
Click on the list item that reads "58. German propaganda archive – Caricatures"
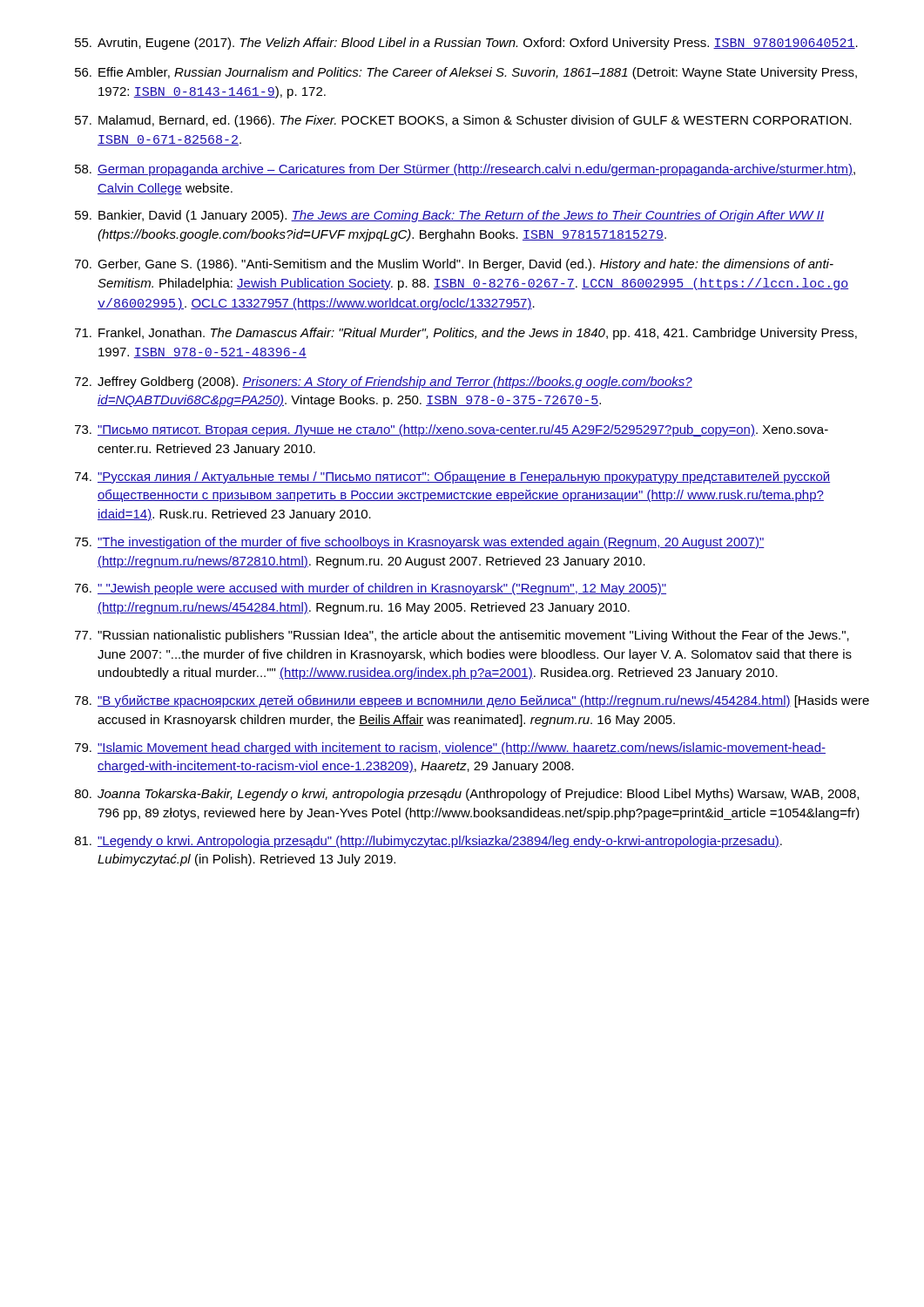[465, 178]
